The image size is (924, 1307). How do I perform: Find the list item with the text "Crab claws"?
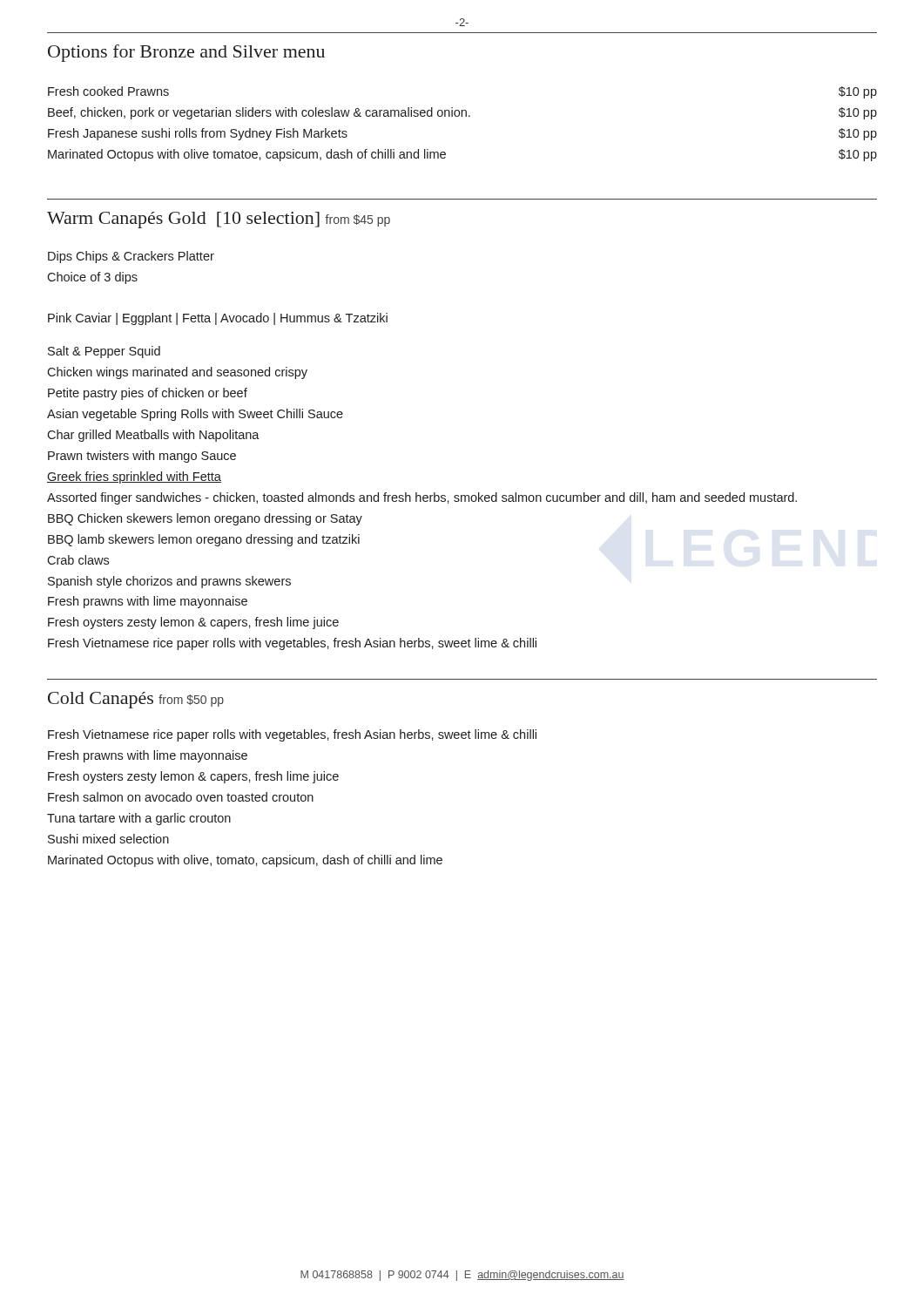[78, 560]
